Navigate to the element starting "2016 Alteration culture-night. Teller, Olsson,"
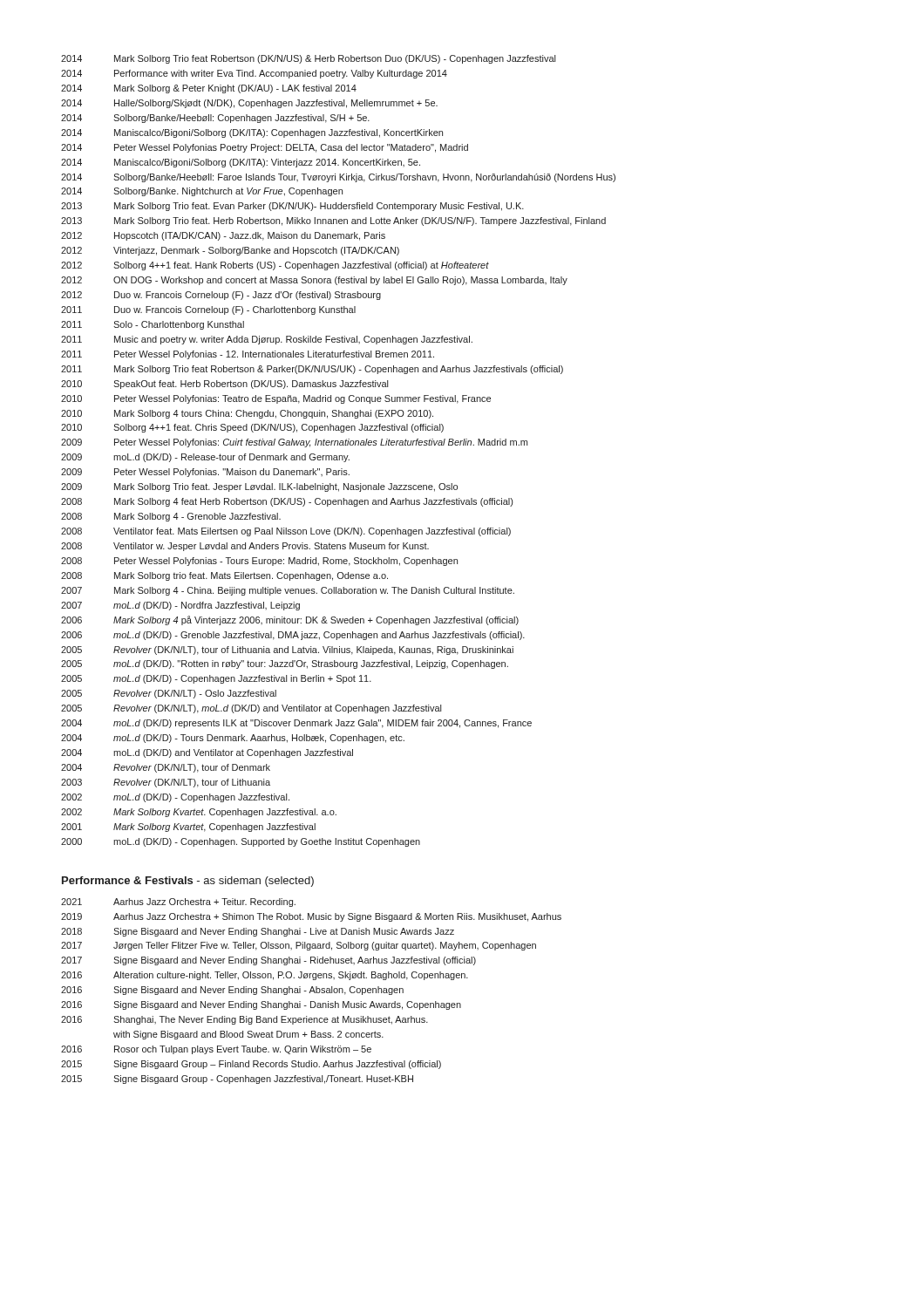The image size is (924, 1308). 462,976
